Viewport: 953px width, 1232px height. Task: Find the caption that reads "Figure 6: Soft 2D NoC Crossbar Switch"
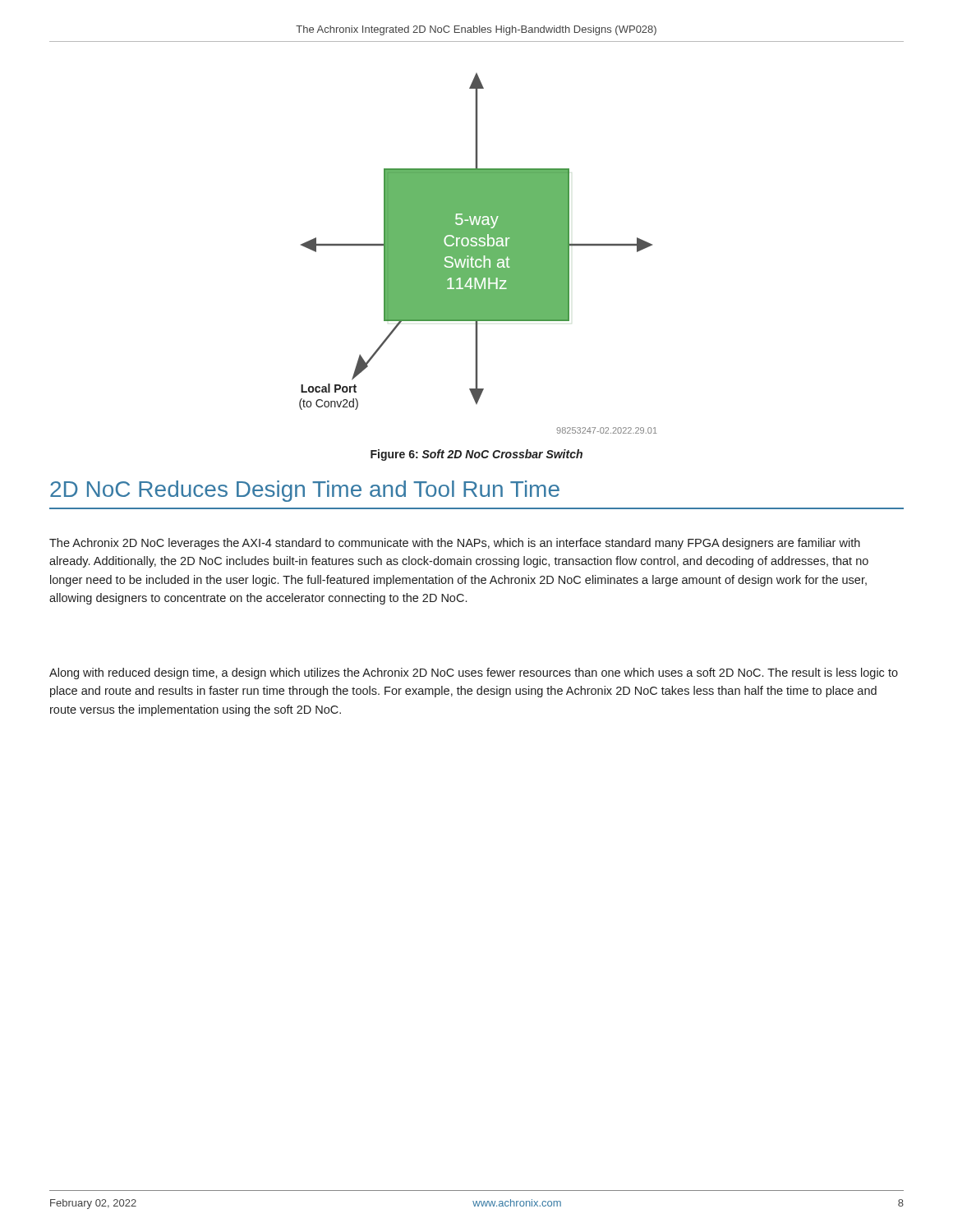(476, 454)
